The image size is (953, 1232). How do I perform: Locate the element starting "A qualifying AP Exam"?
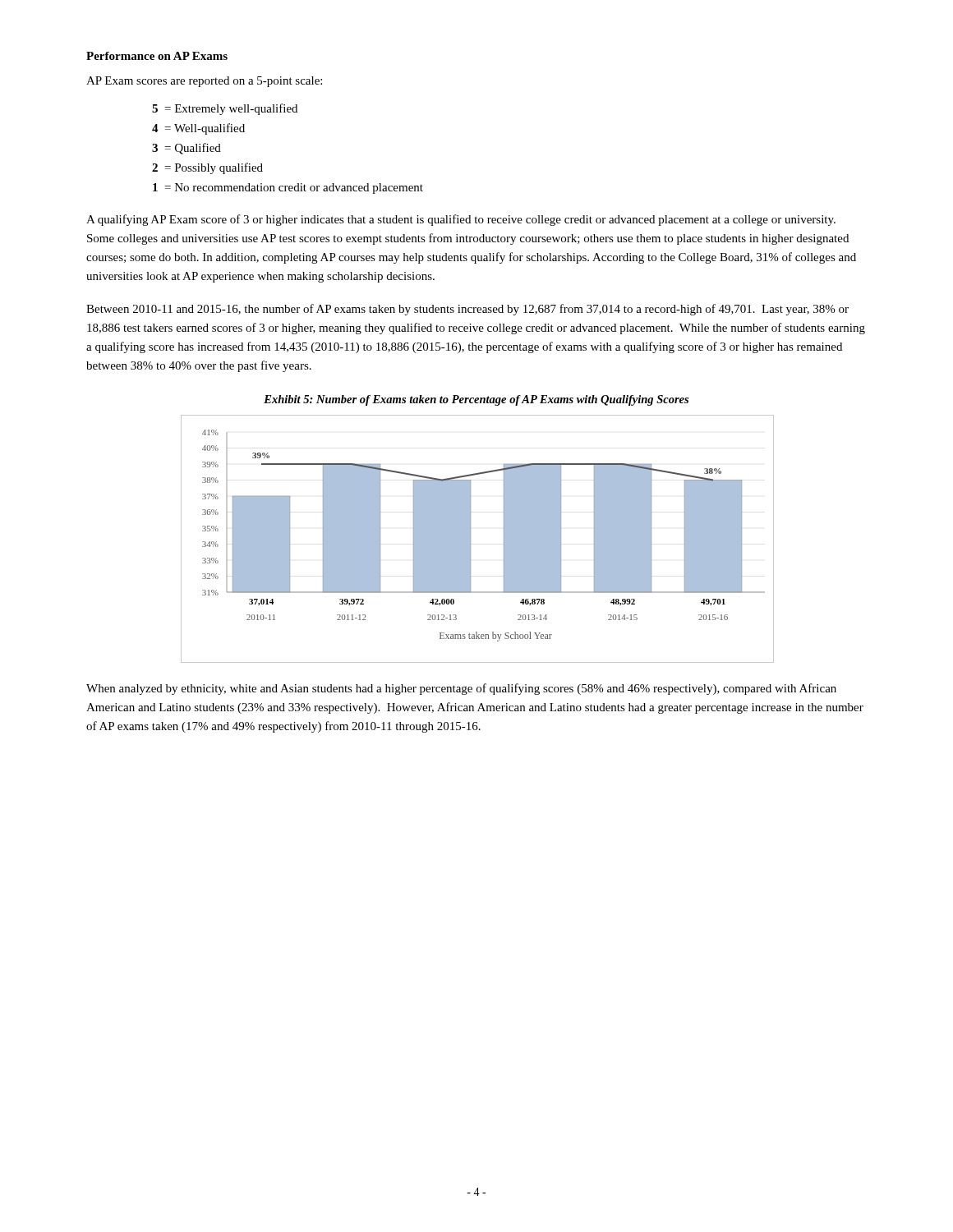point(471,248)
